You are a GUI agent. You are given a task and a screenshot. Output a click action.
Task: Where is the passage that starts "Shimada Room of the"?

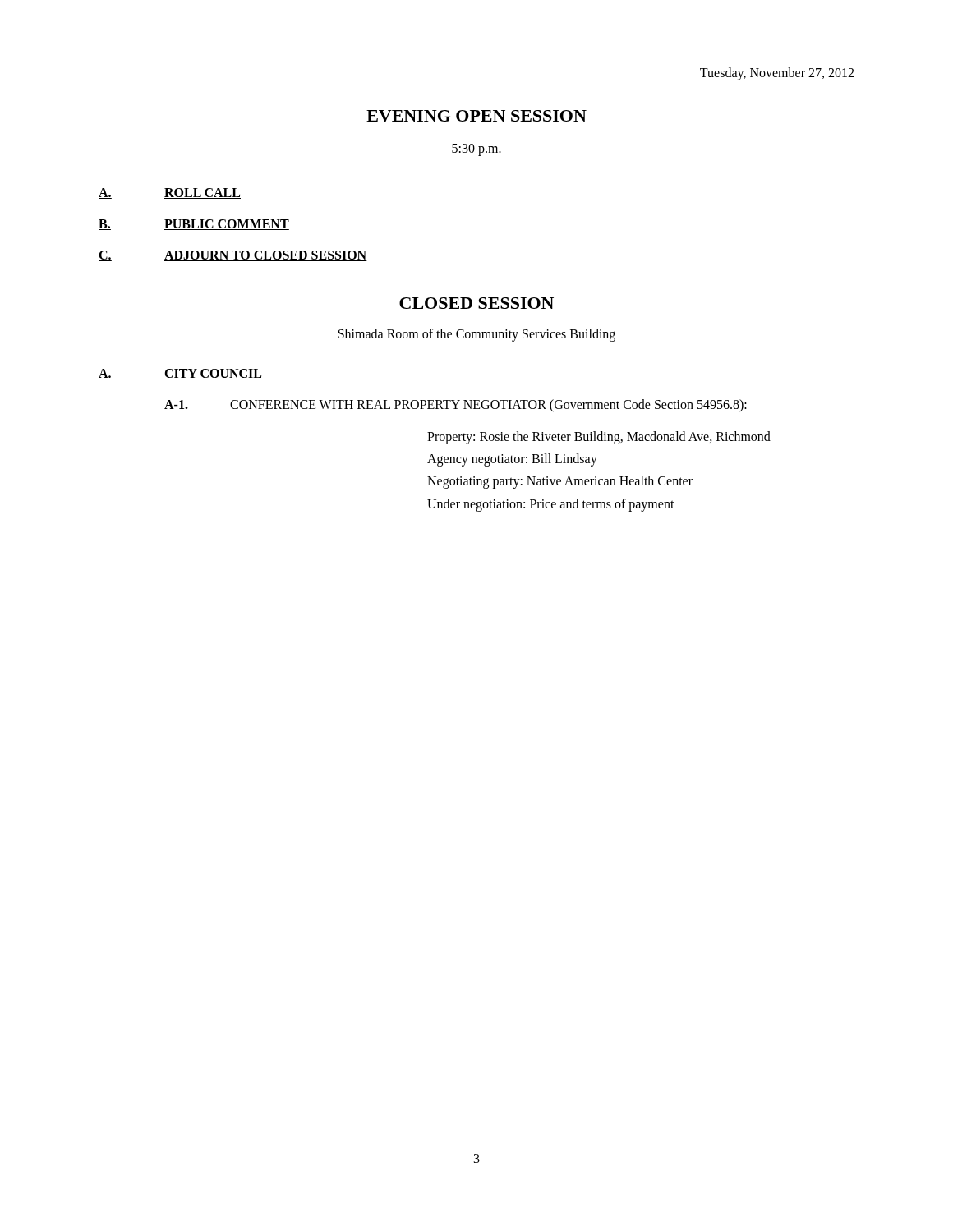coord(476,334)
